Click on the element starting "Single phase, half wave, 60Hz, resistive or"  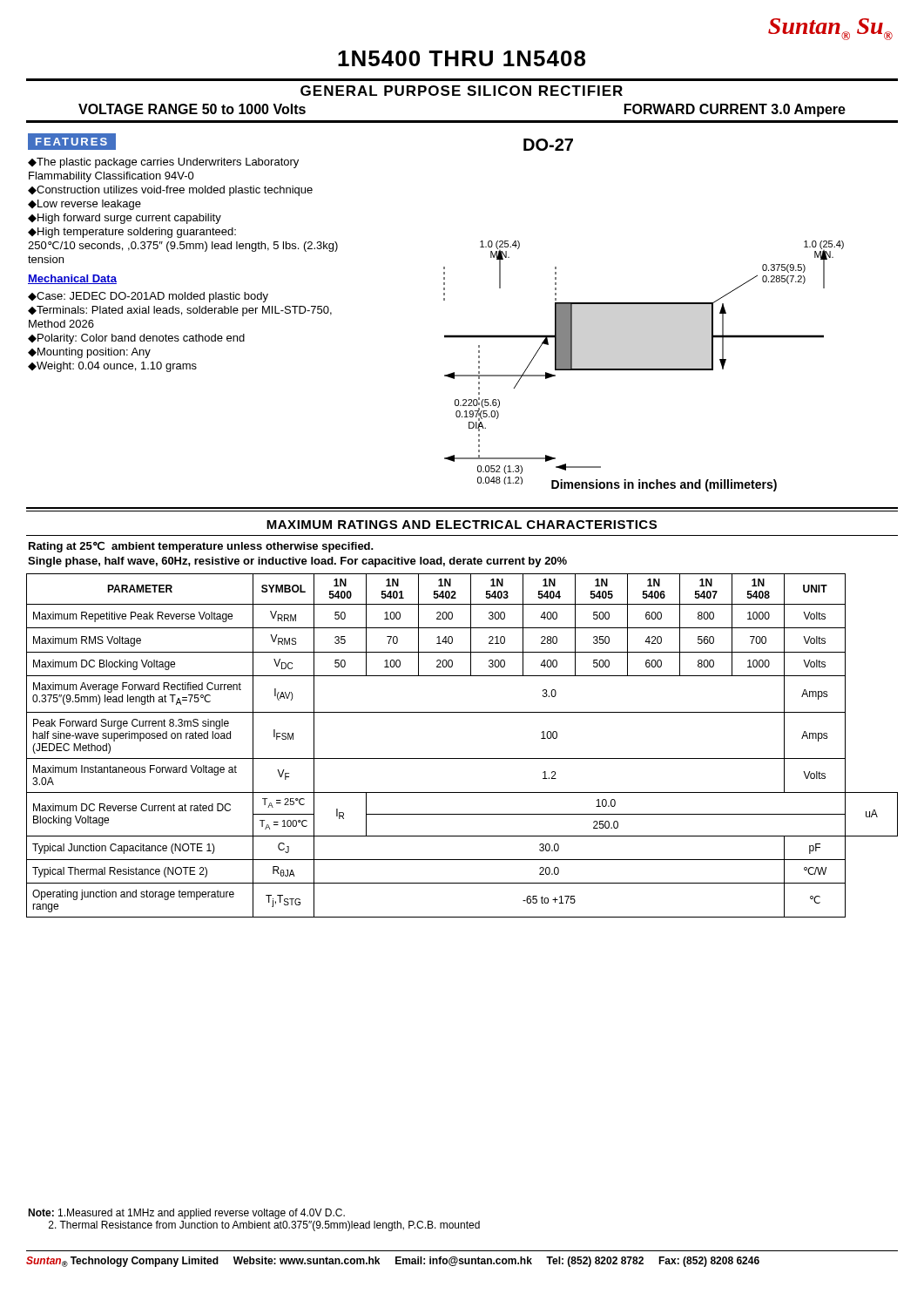(297, 561)
